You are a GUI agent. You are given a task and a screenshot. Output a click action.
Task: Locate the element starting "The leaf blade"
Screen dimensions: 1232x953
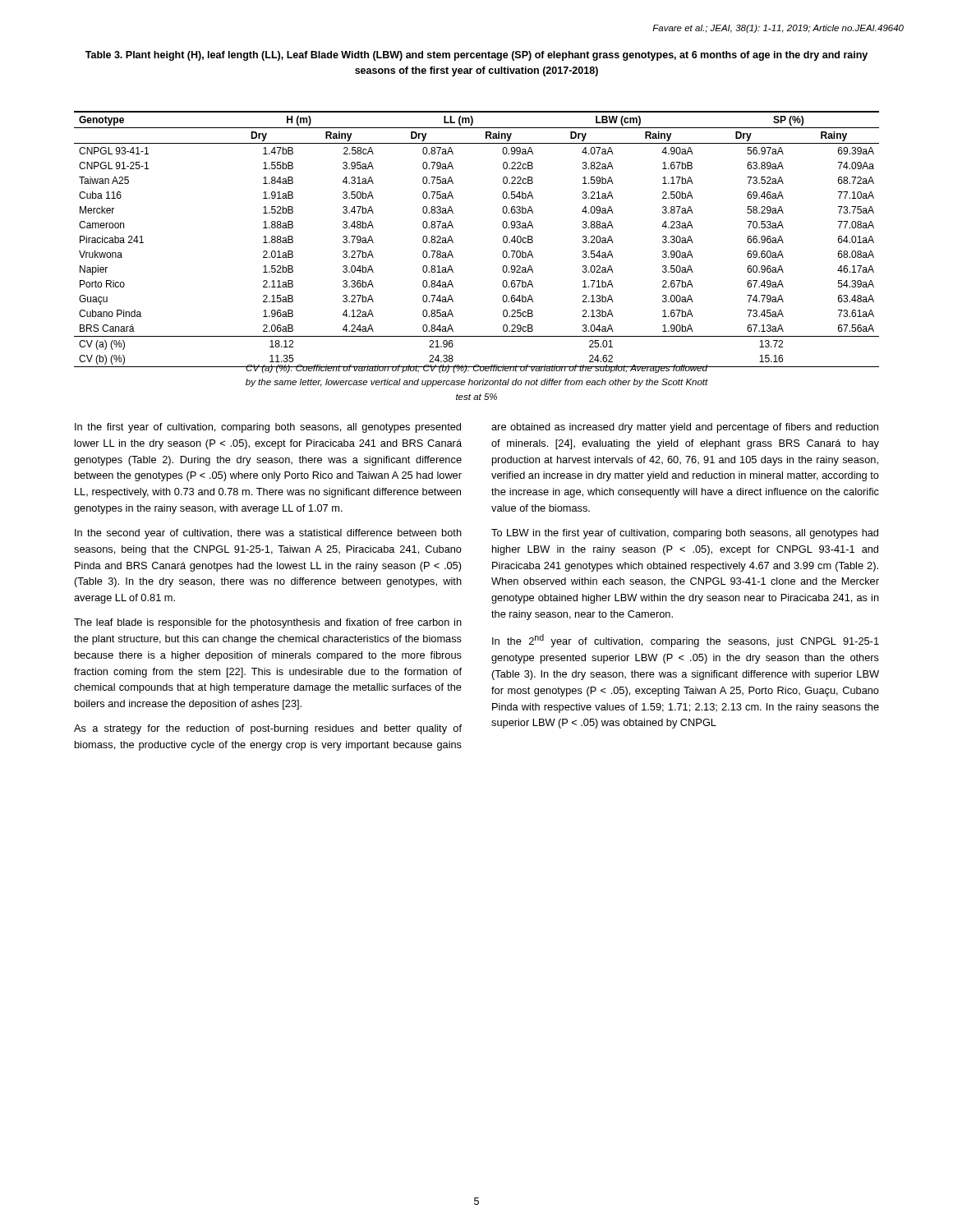268,663
